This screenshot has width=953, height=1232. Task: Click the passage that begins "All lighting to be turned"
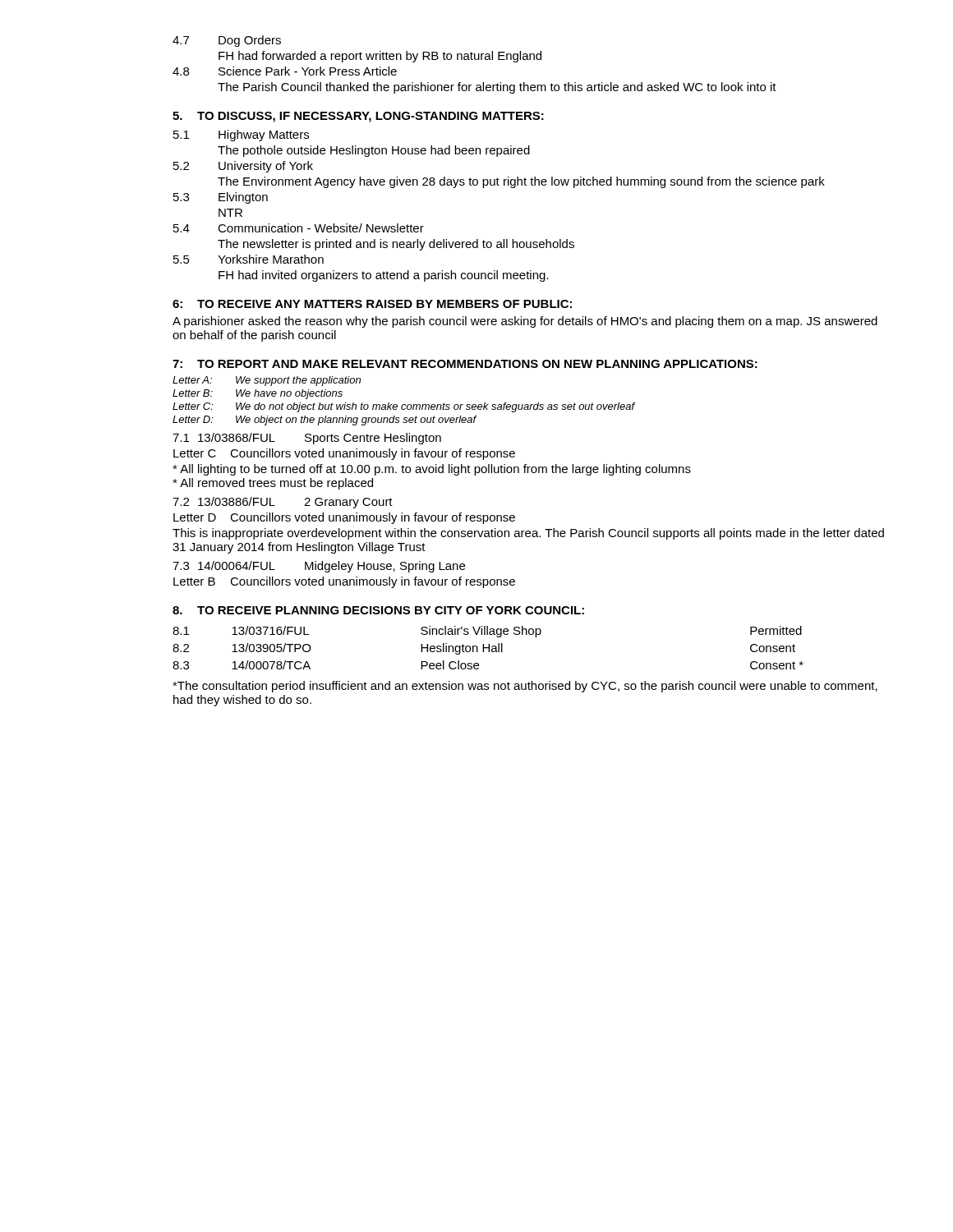point(432,469)
